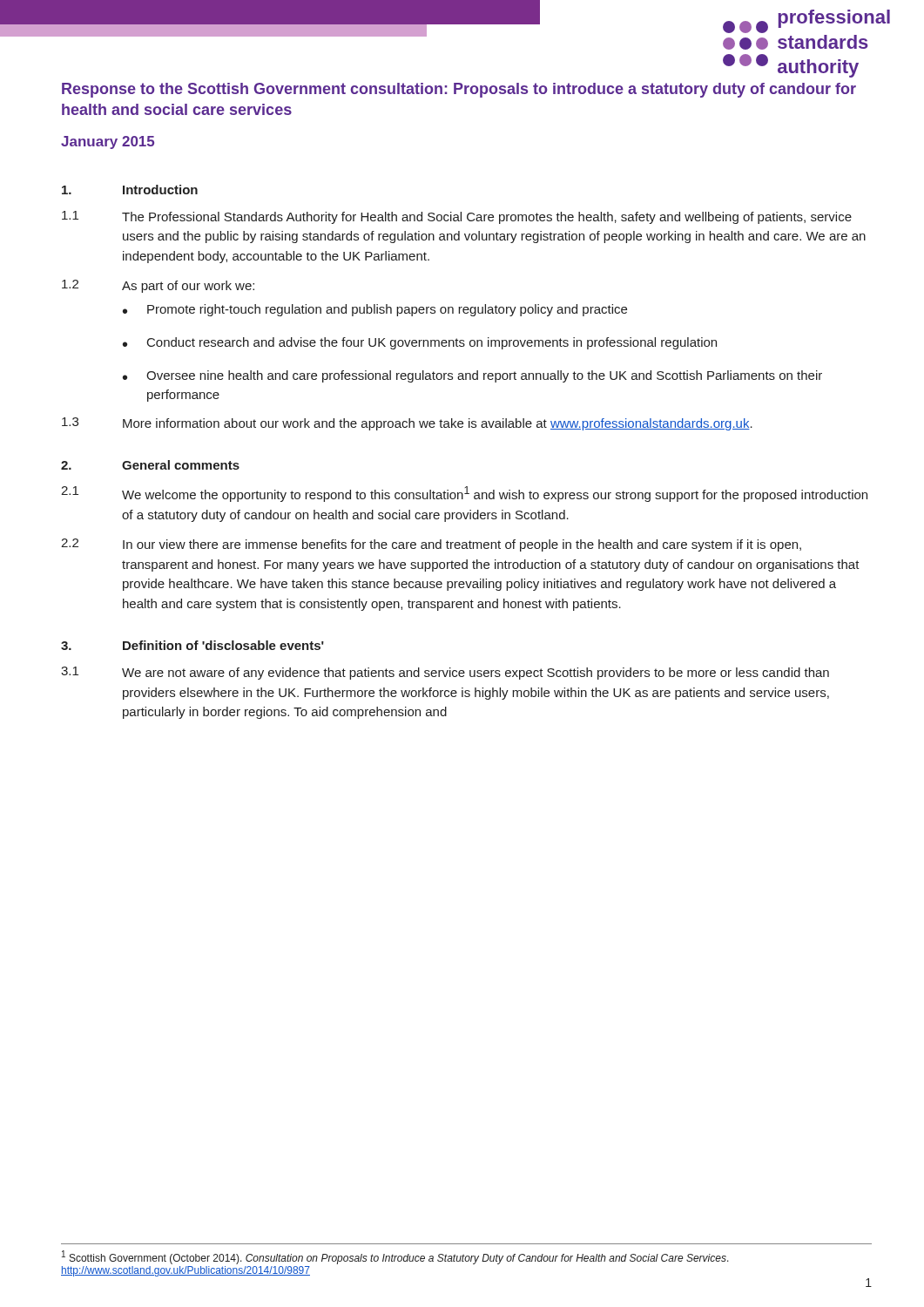Navigate to the text block starting "2 As part"
The height and width of the screenshot is (1307, 924).
[x=158, y=286]
